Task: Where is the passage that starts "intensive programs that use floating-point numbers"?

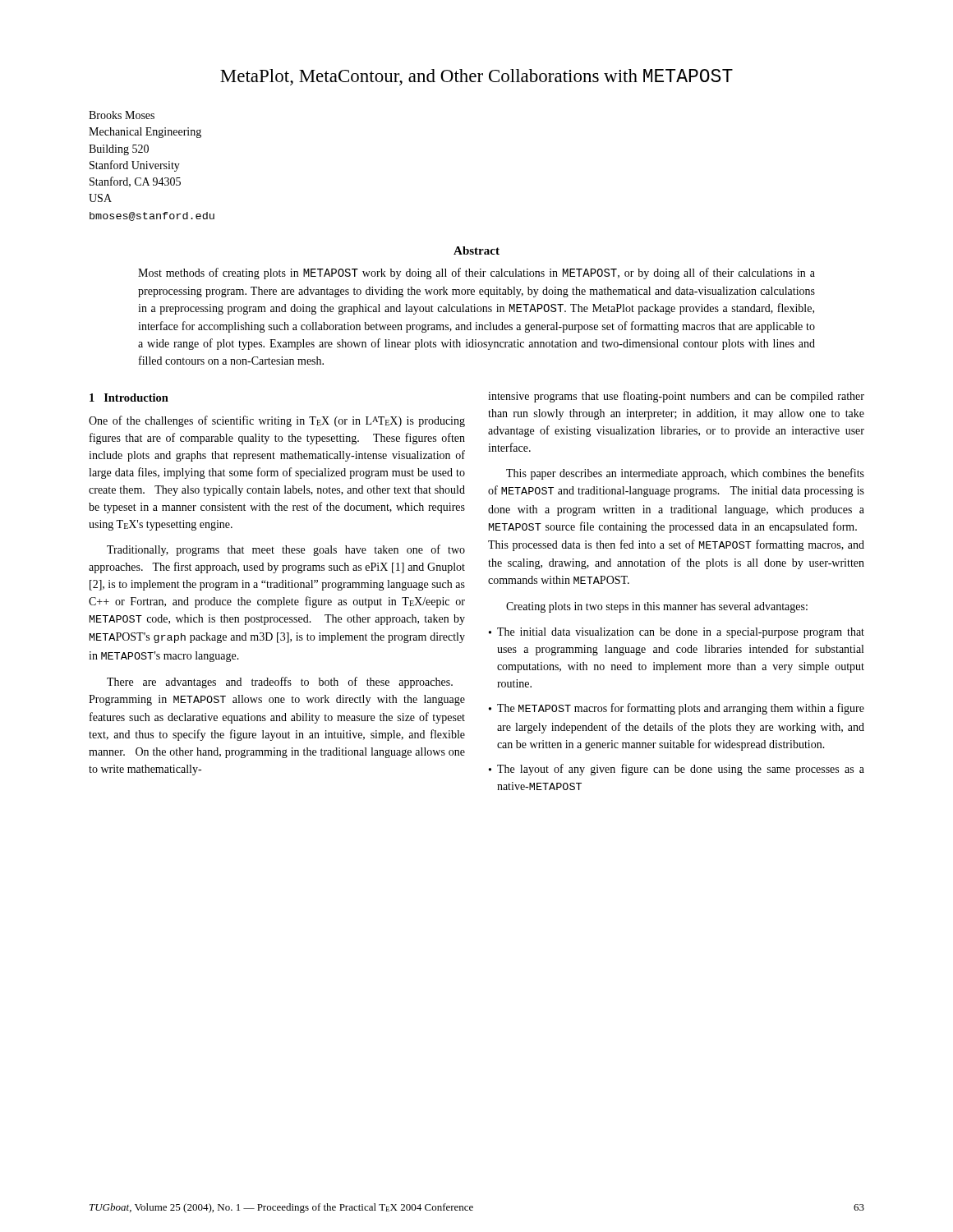Action: (x=676, y=422)
